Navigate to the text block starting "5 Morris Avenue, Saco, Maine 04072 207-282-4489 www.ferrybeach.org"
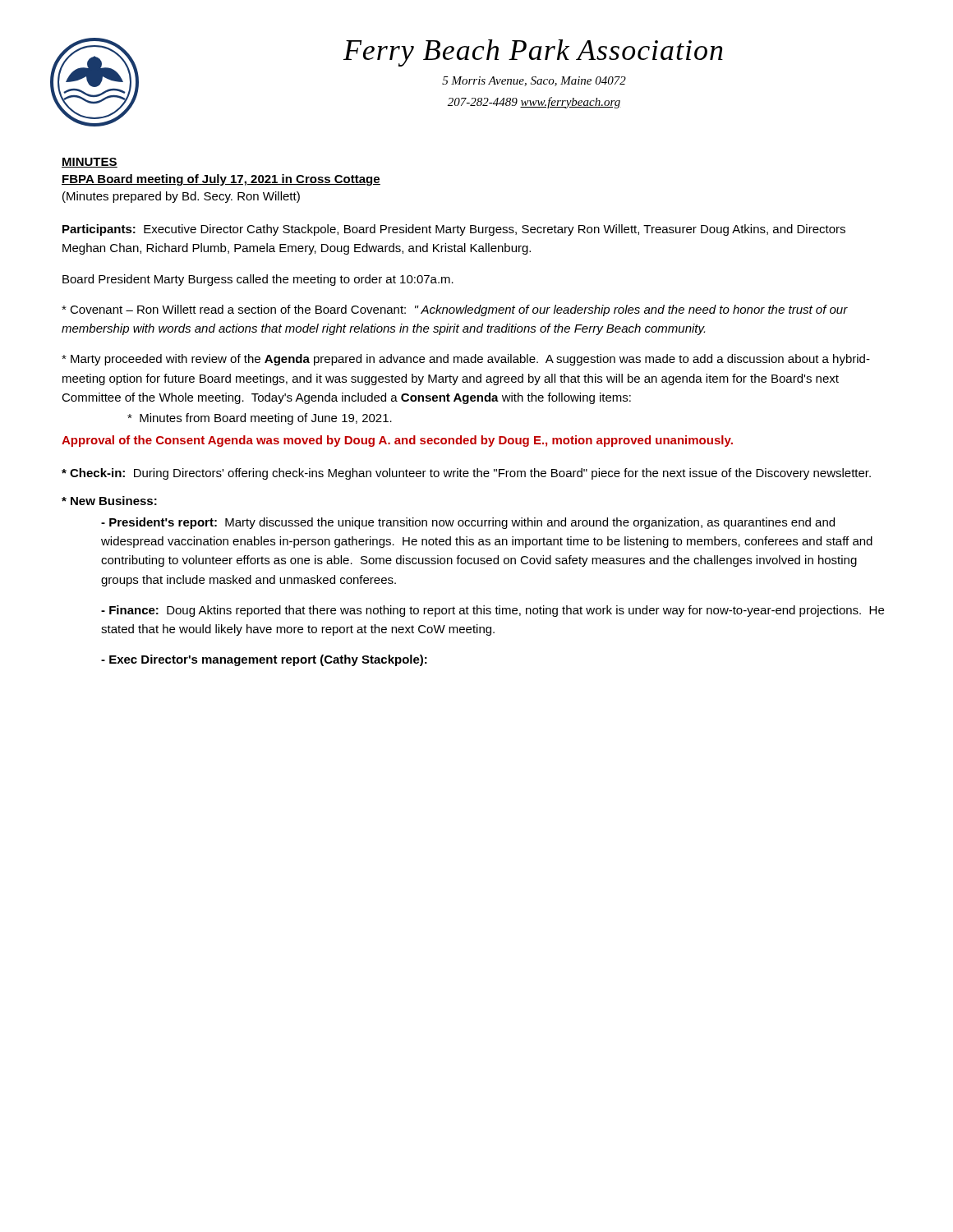 [x=534, y=91]
